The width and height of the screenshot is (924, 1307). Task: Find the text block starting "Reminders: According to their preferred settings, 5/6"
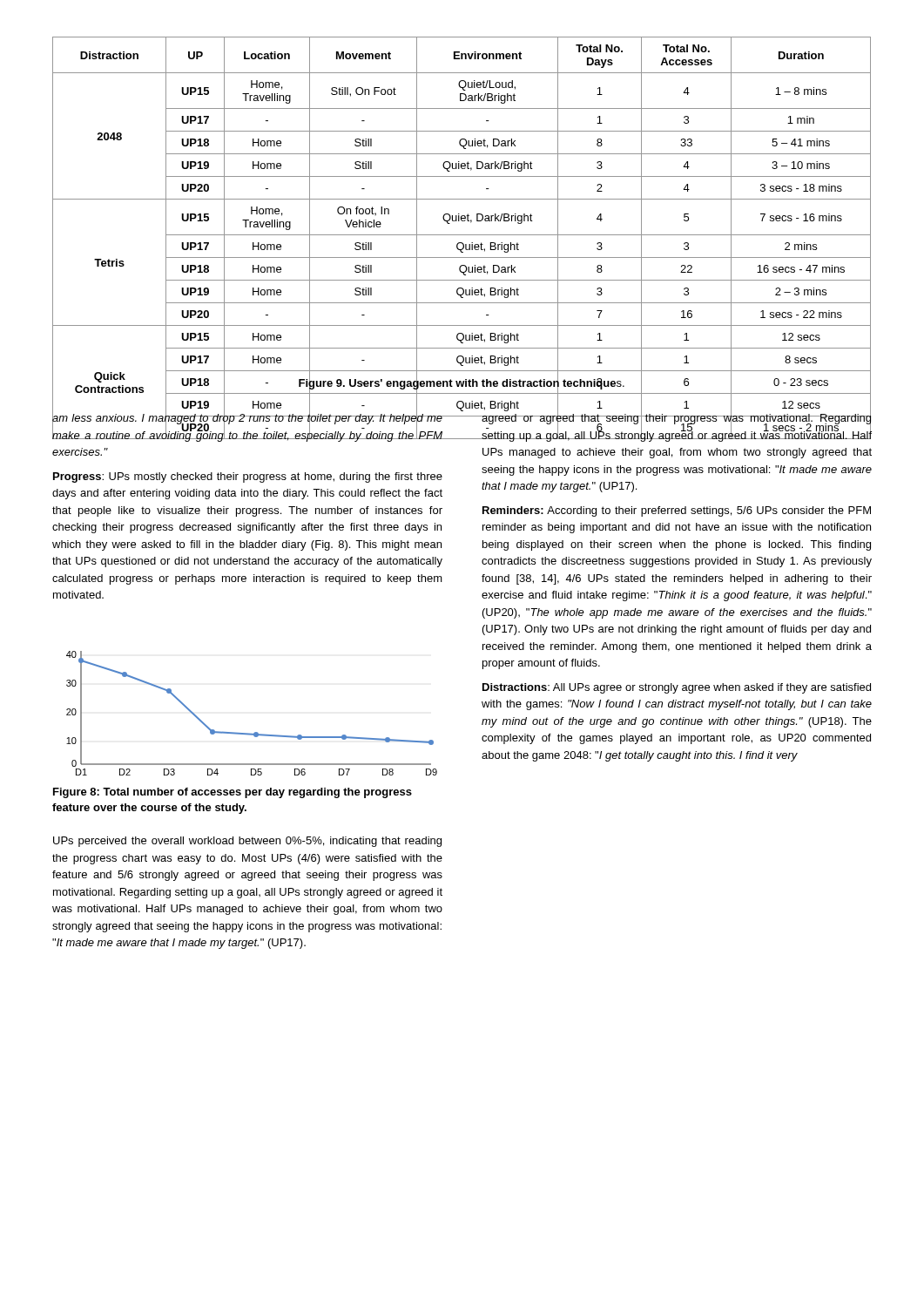[677, 586]
